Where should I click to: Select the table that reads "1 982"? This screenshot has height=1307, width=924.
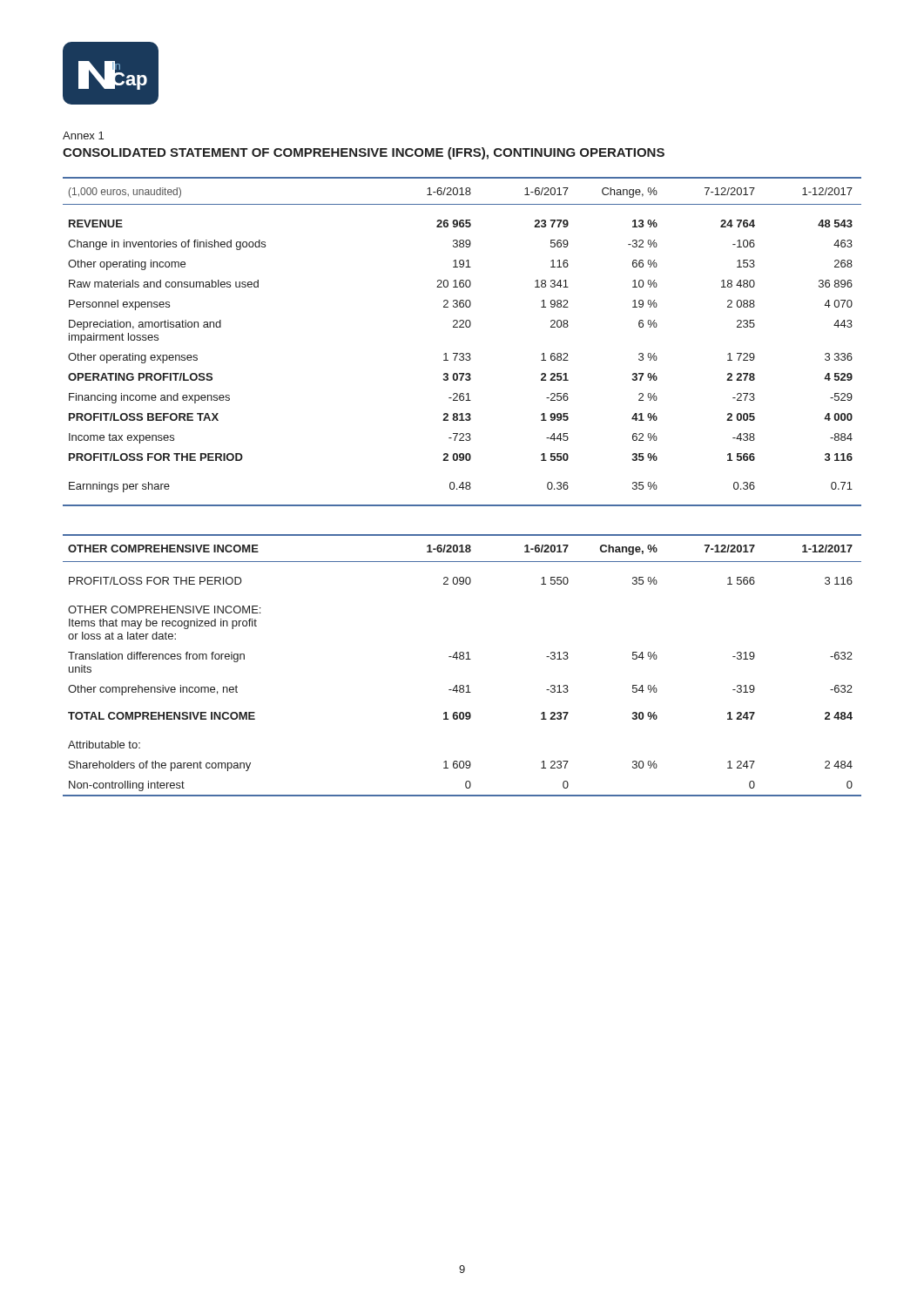[462, 342]
